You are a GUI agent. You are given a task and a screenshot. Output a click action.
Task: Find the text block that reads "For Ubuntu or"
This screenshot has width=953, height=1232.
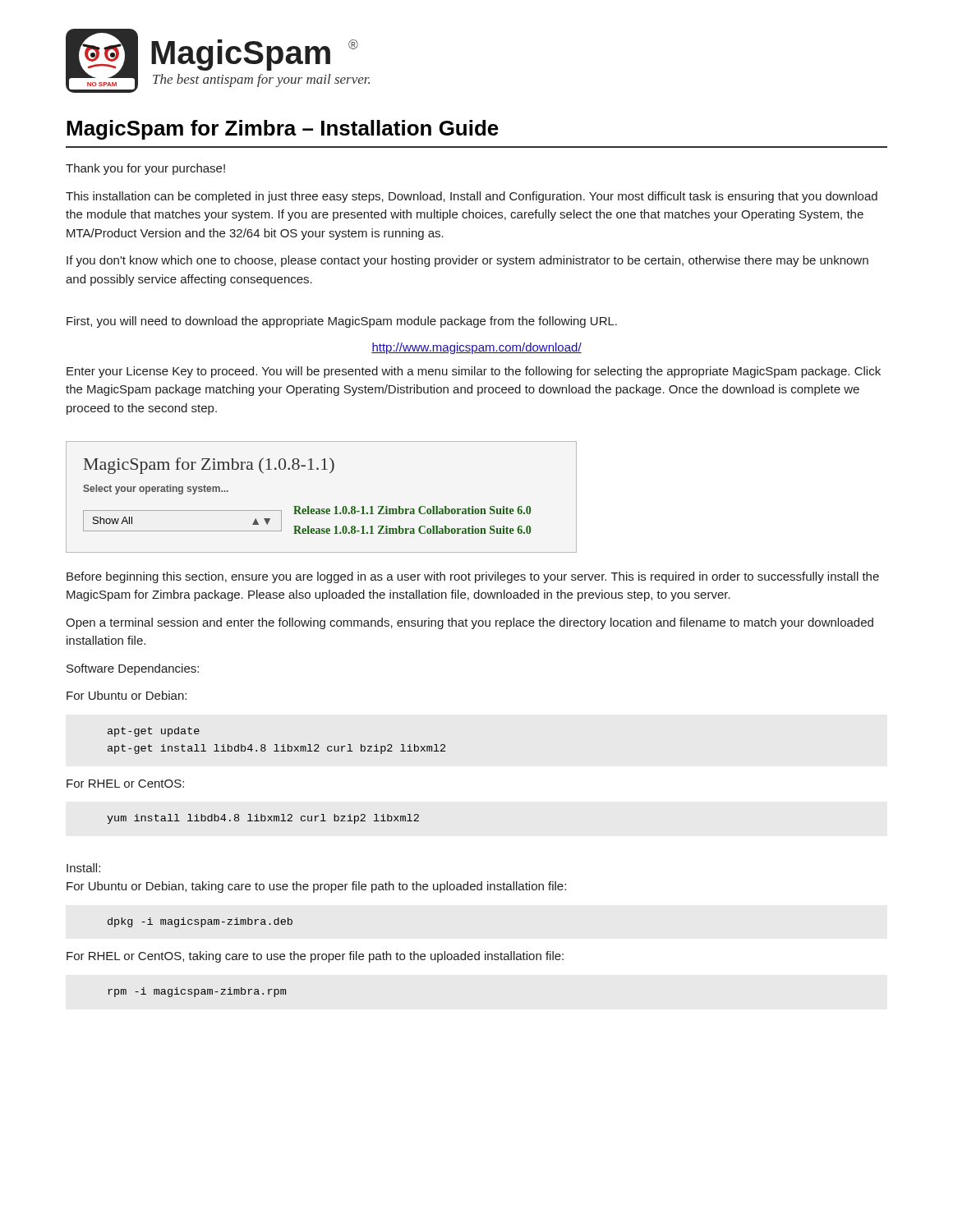click(x=127, y=695)
